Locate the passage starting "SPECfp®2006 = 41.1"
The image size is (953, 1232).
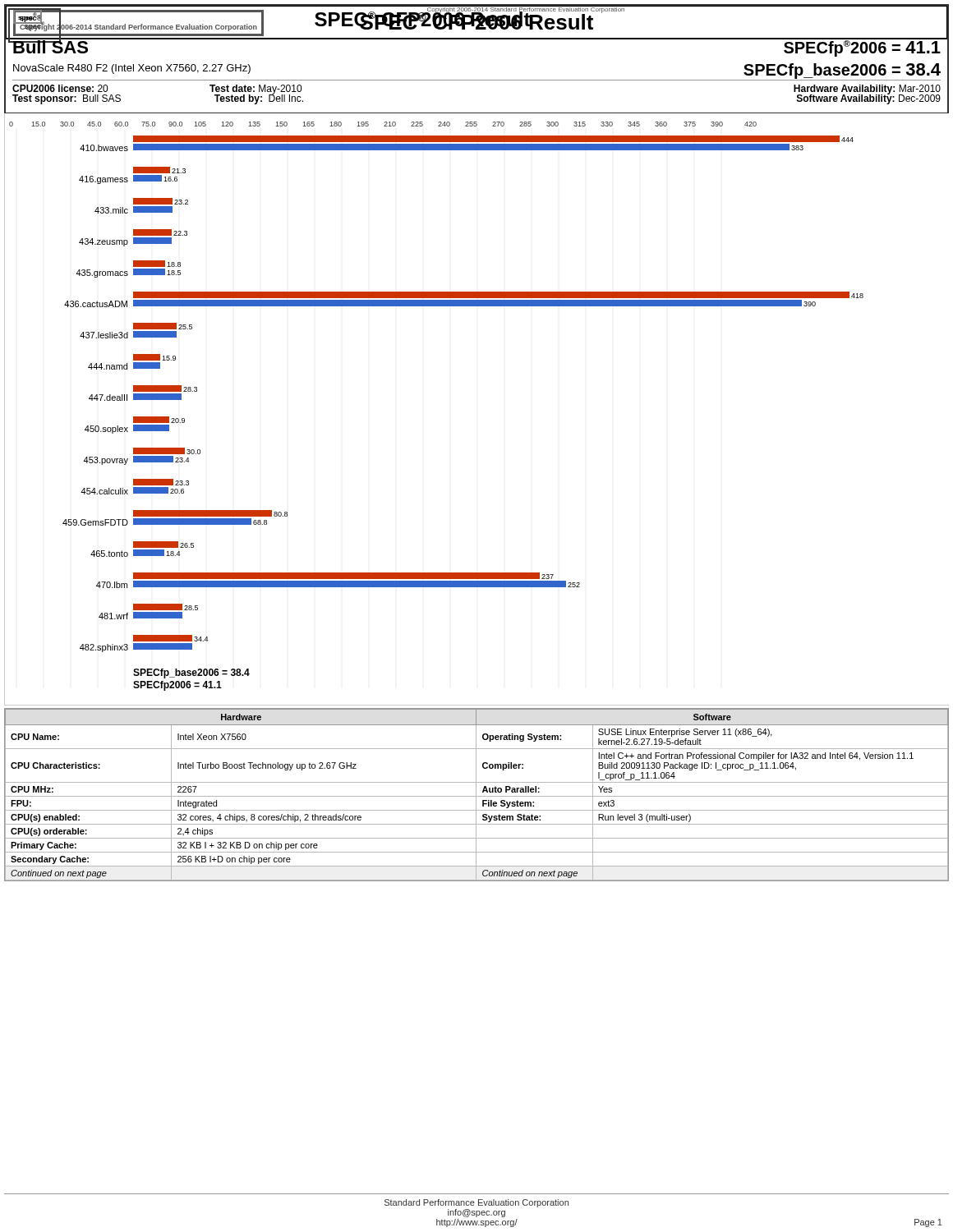[x=862, y=47]
